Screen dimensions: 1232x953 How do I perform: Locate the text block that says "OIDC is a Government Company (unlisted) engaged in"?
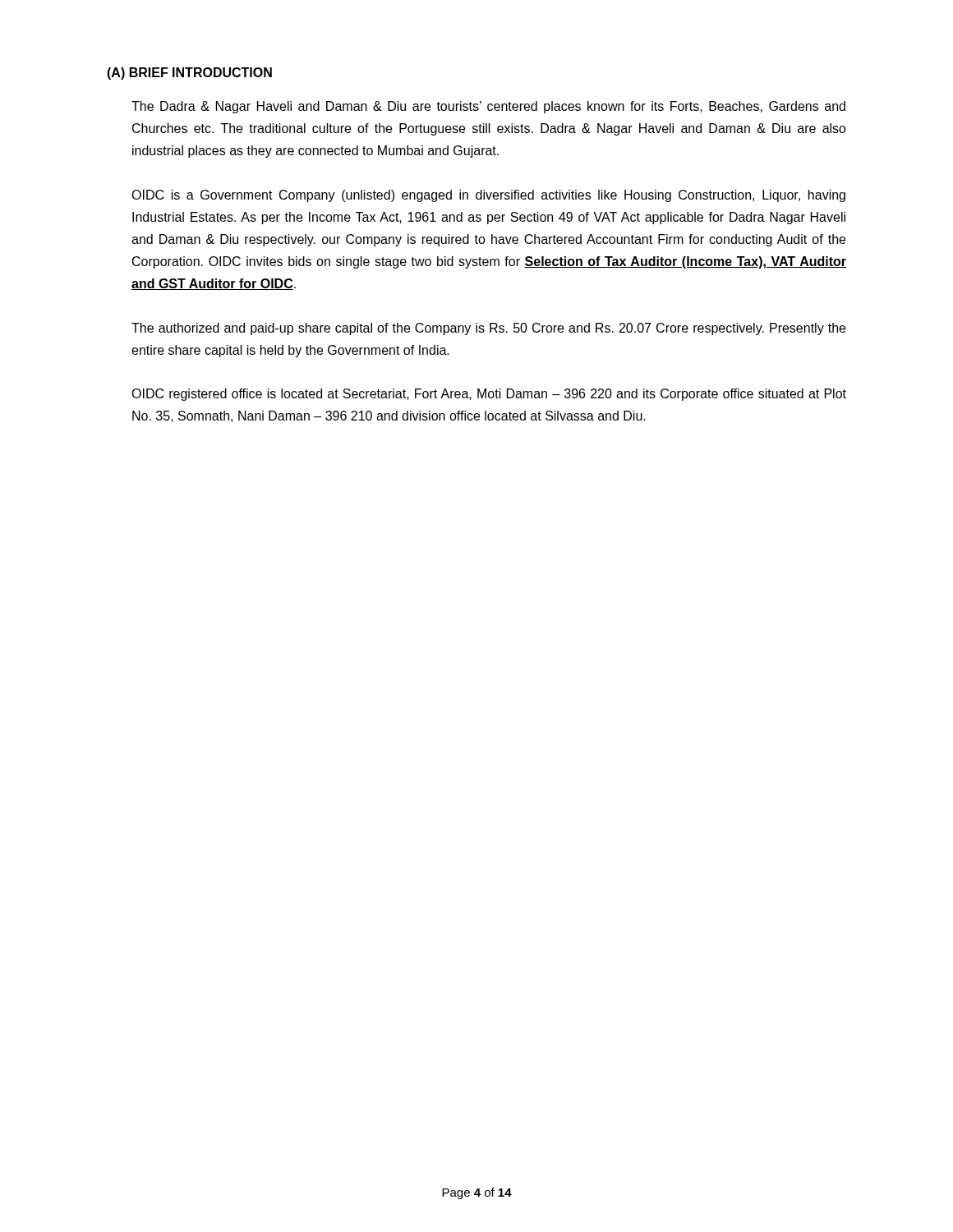489,239
